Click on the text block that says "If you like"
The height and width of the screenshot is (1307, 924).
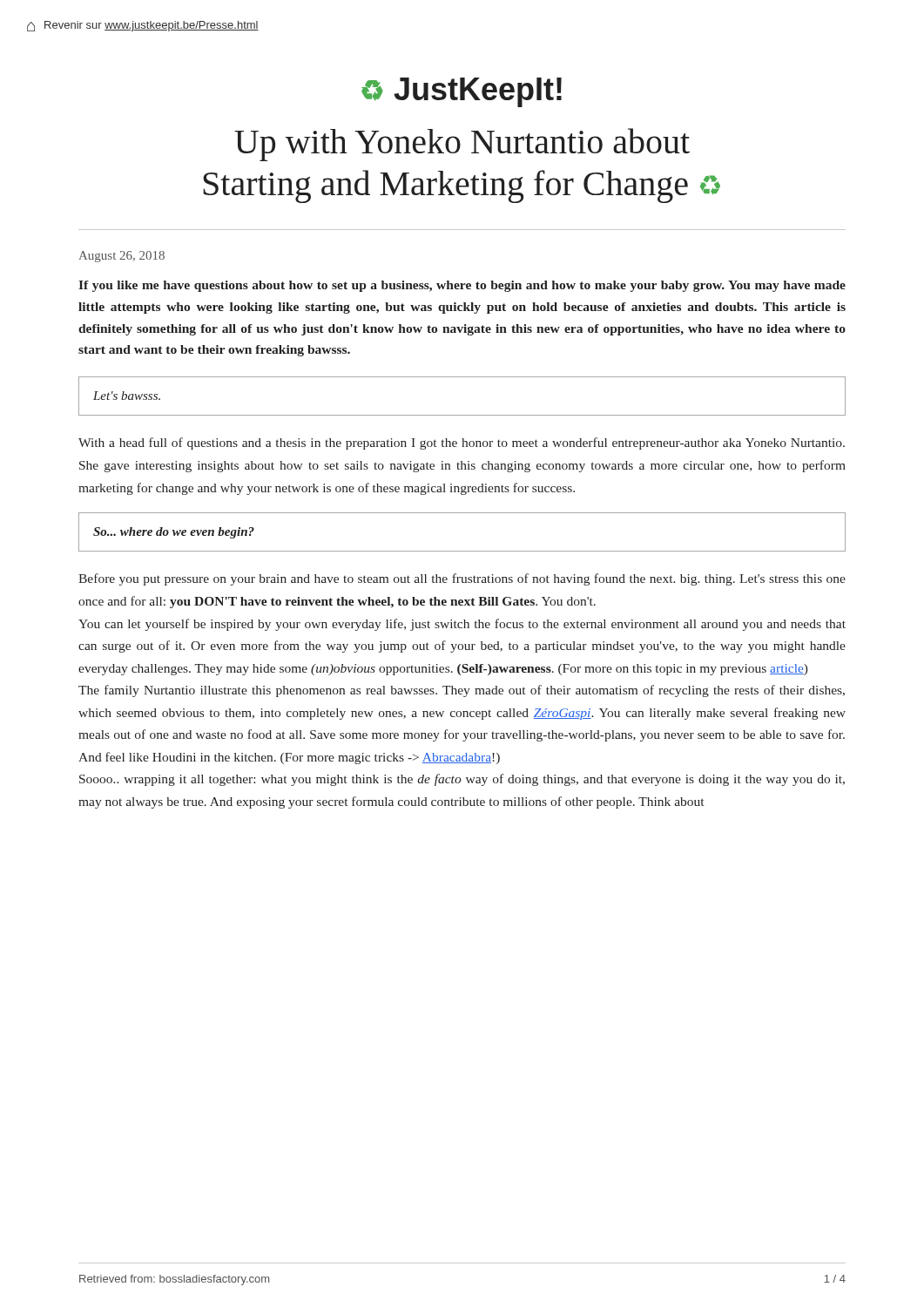(x=462, y=317)
